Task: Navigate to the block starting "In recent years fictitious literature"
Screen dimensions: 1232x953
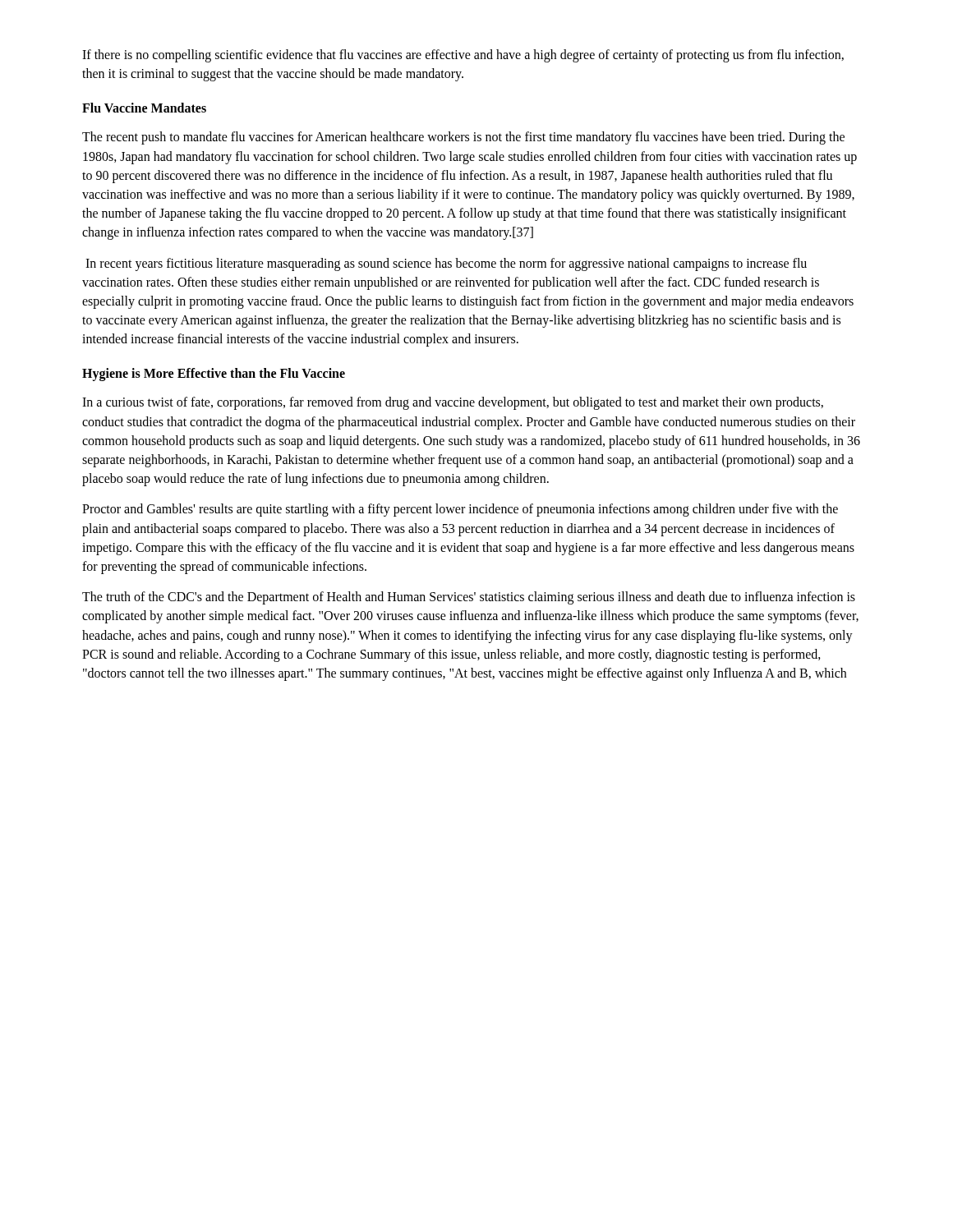Action: [x=468, y=301]
